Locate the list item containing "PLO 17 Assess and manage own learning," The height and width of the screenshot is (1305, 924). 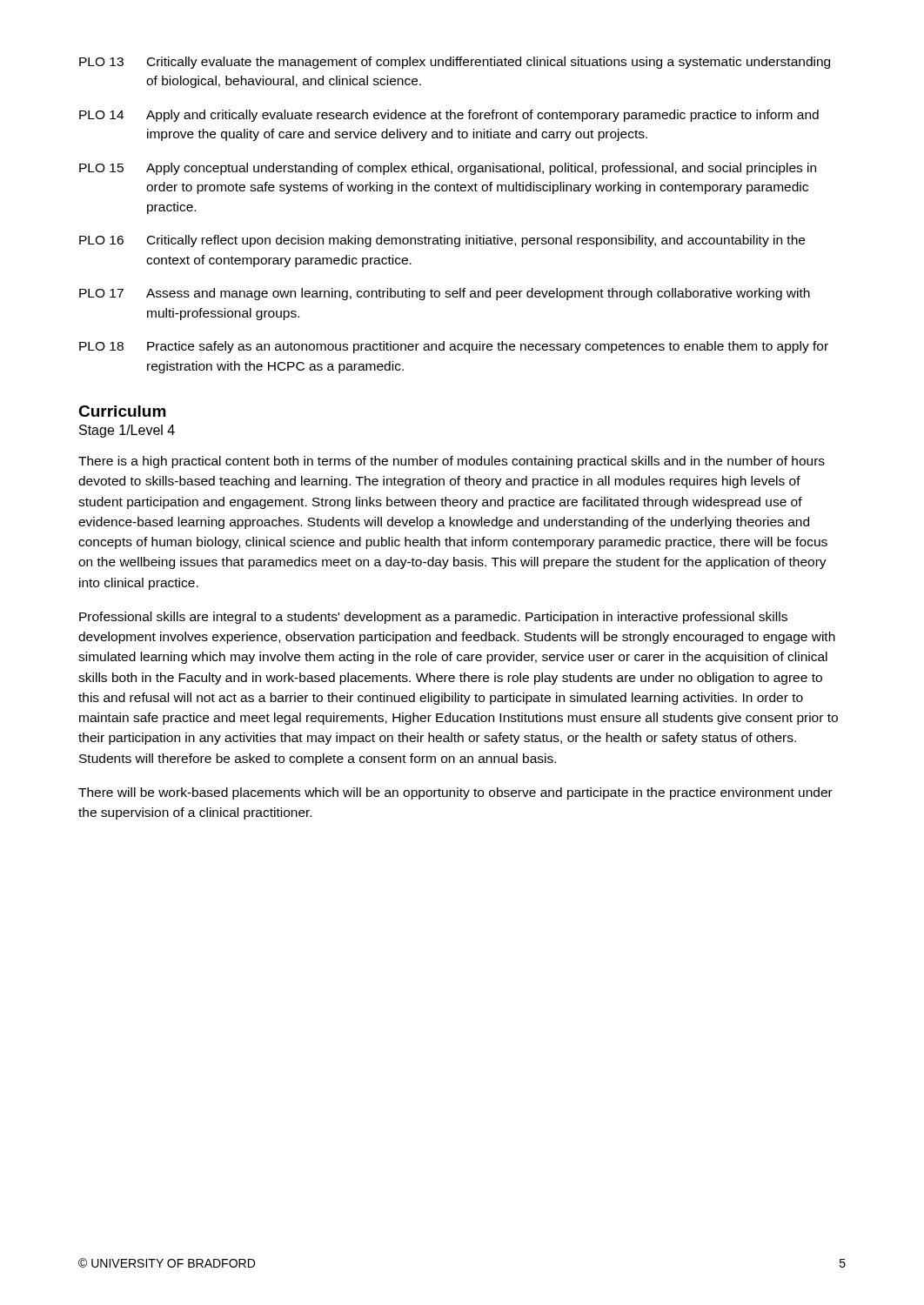click(462, 303)
